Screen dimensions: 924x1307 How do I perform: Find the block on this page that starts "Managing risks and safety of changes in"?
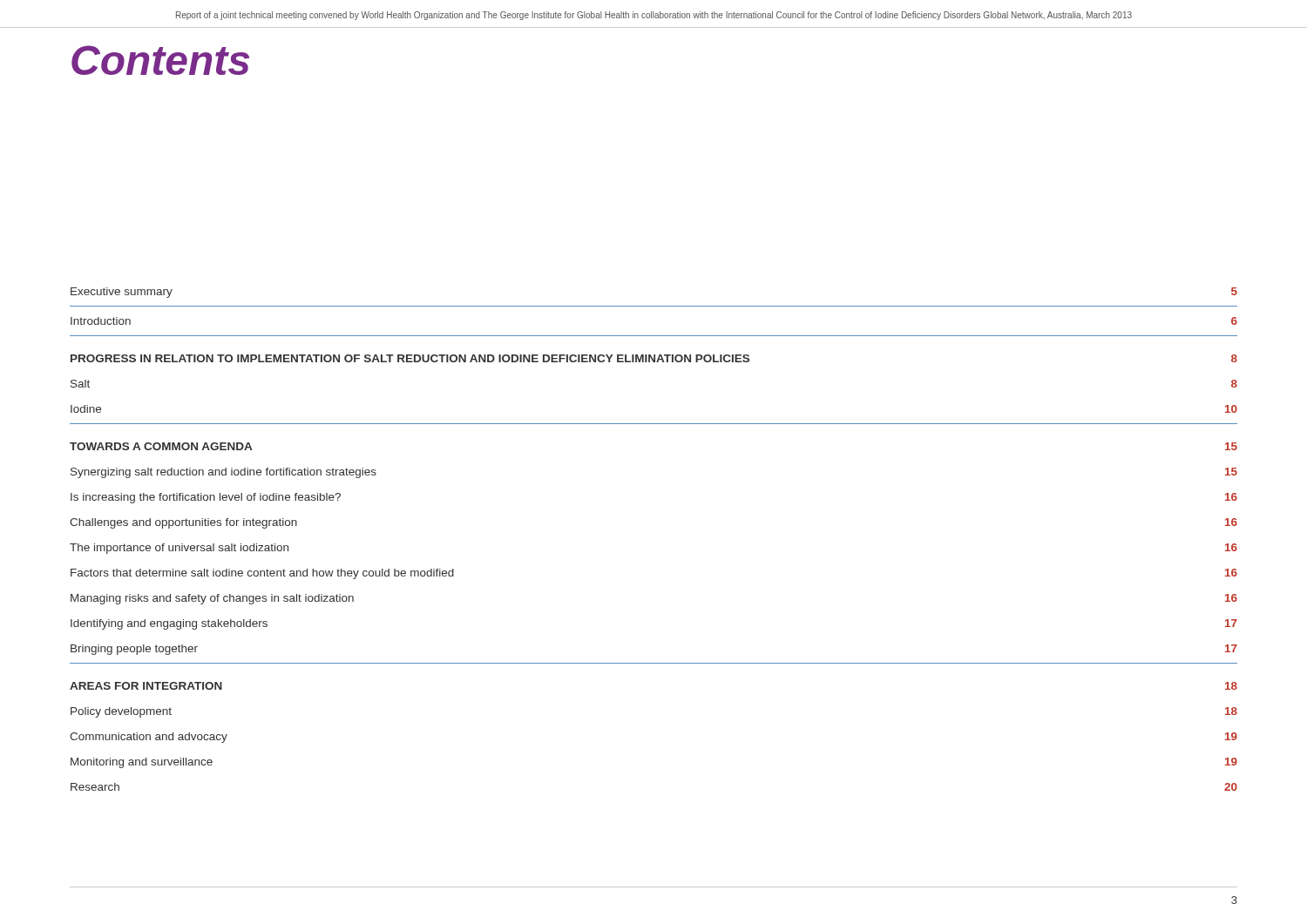pos(215,599)
